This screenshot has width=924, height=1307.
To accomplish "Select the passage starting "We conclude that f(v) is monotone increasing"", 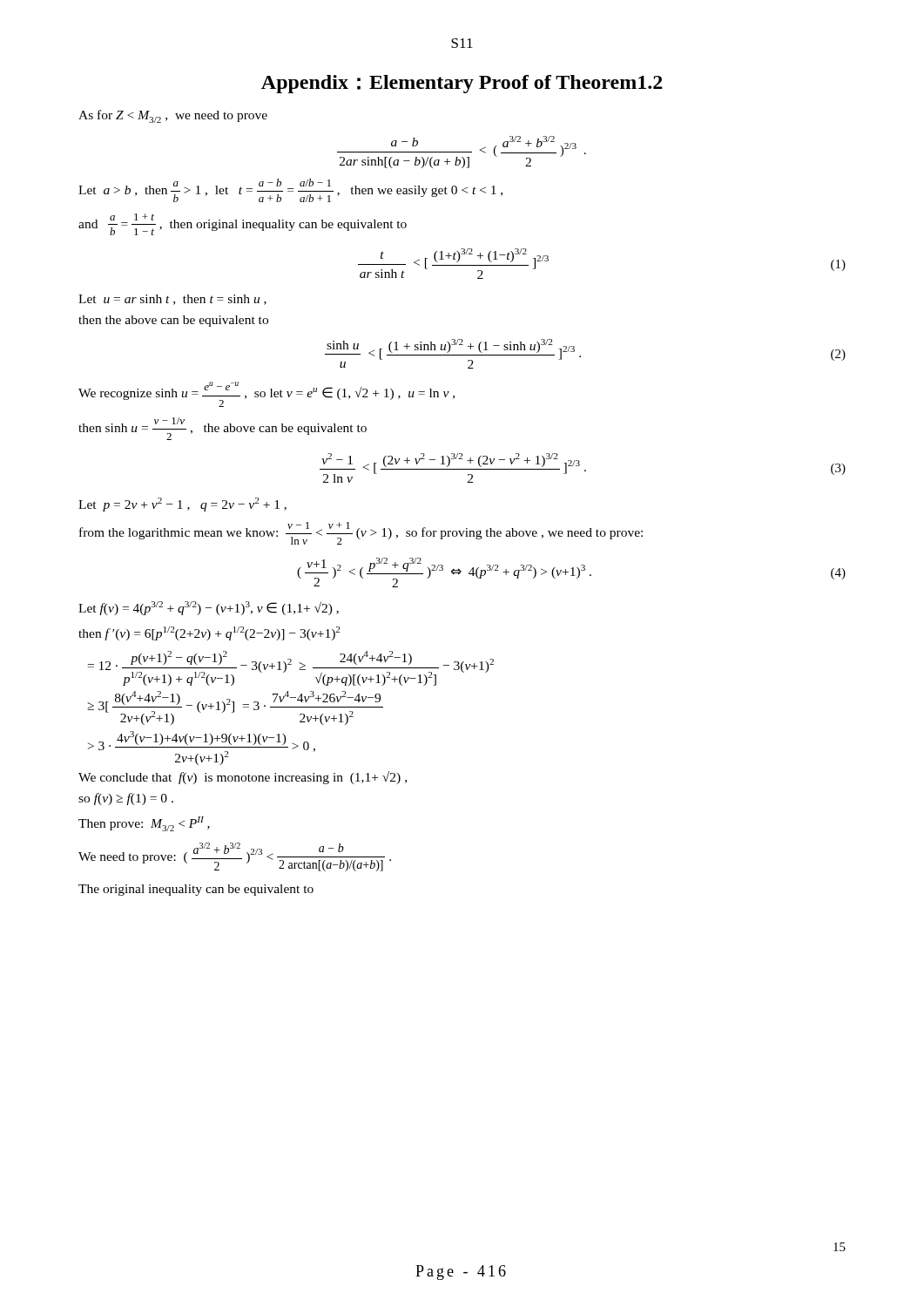I will (x=243, y=787).
